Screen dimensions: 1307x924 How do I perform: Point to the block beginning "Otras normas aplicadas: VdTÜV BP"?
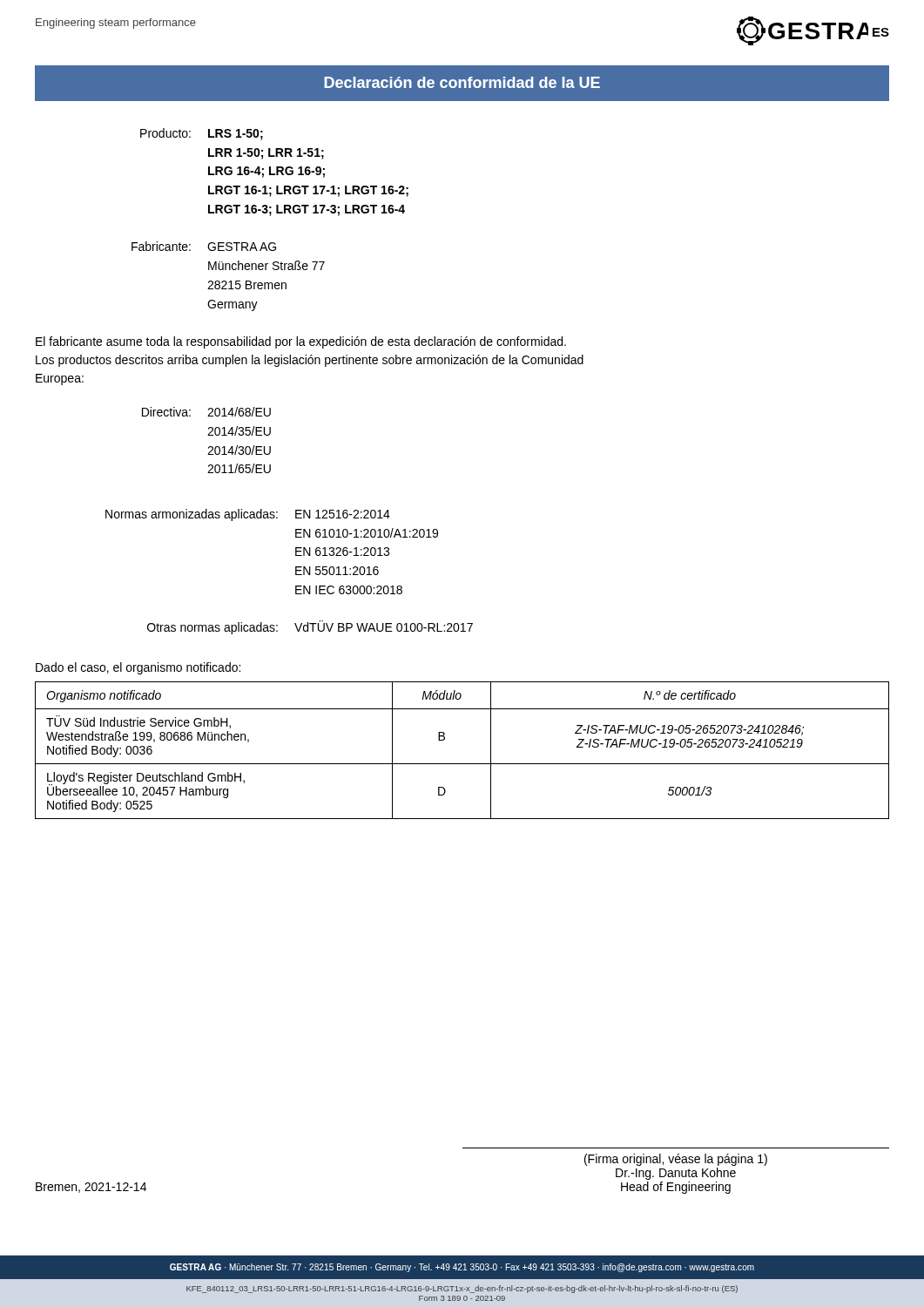(254, 628)
